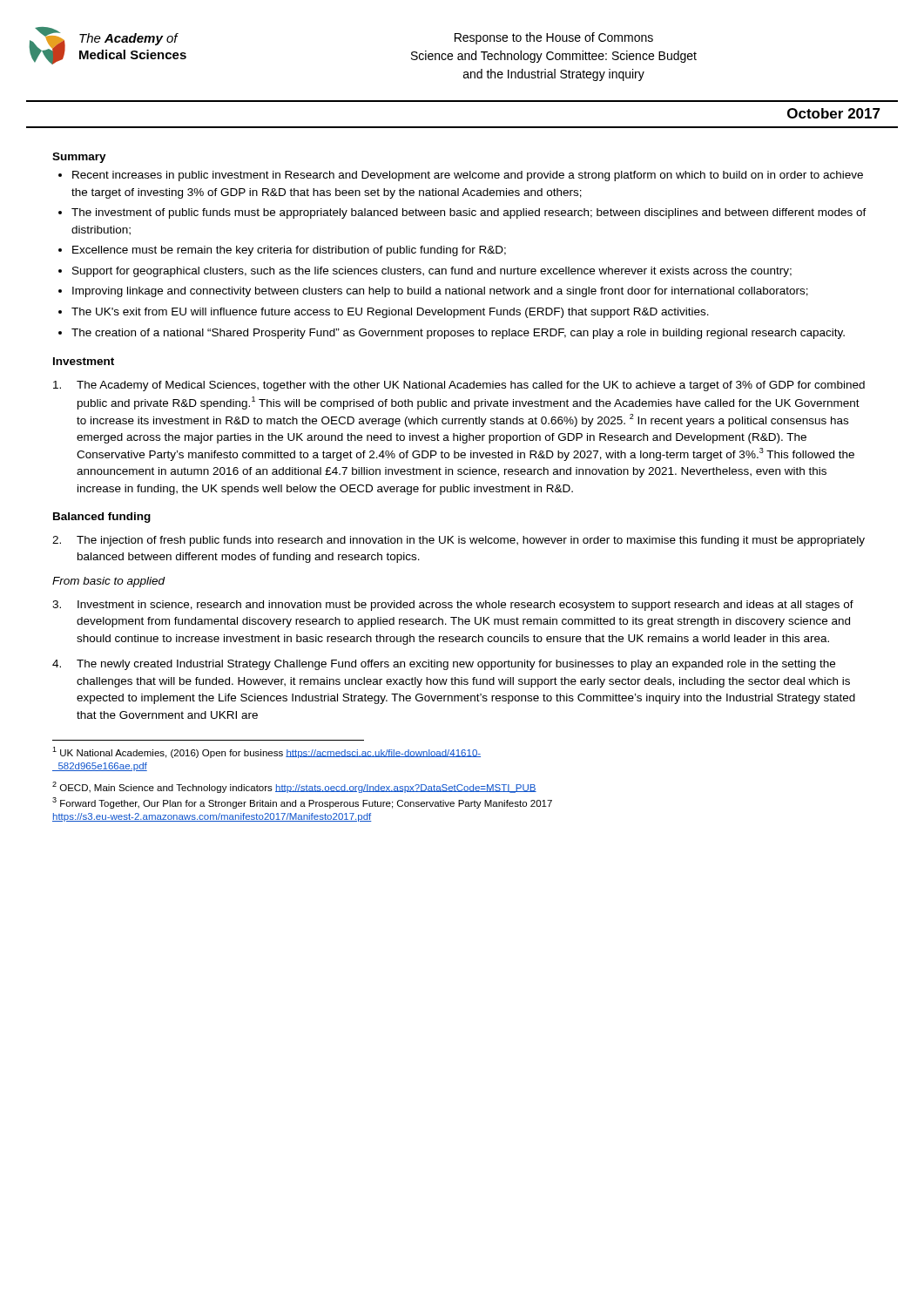Screen dimensions: 1307x924
Task: Find the section header containing "Balanced funding"
Action: (102, 516)
